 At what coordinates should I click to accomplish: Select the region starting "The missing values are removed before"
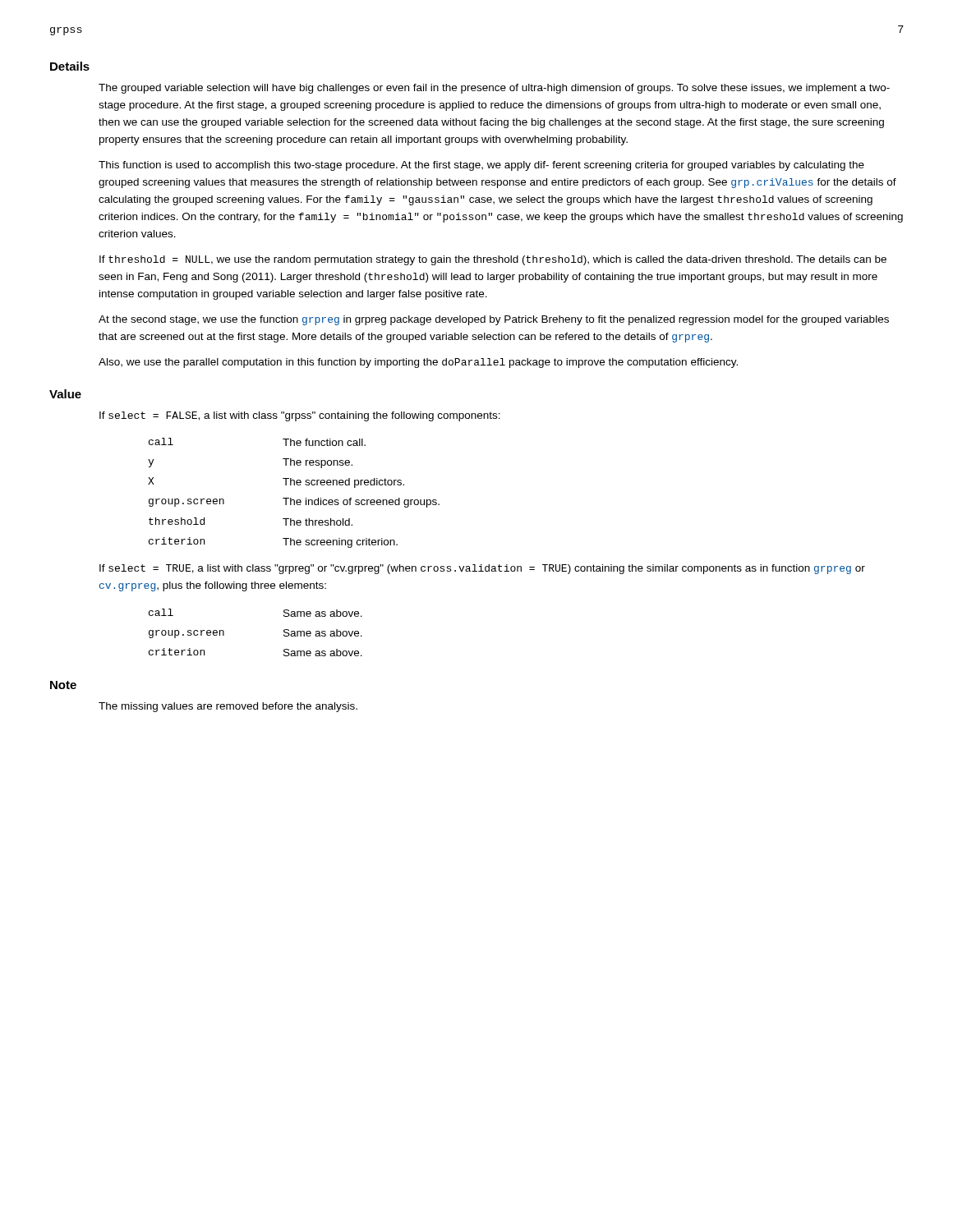click(228, 706)
